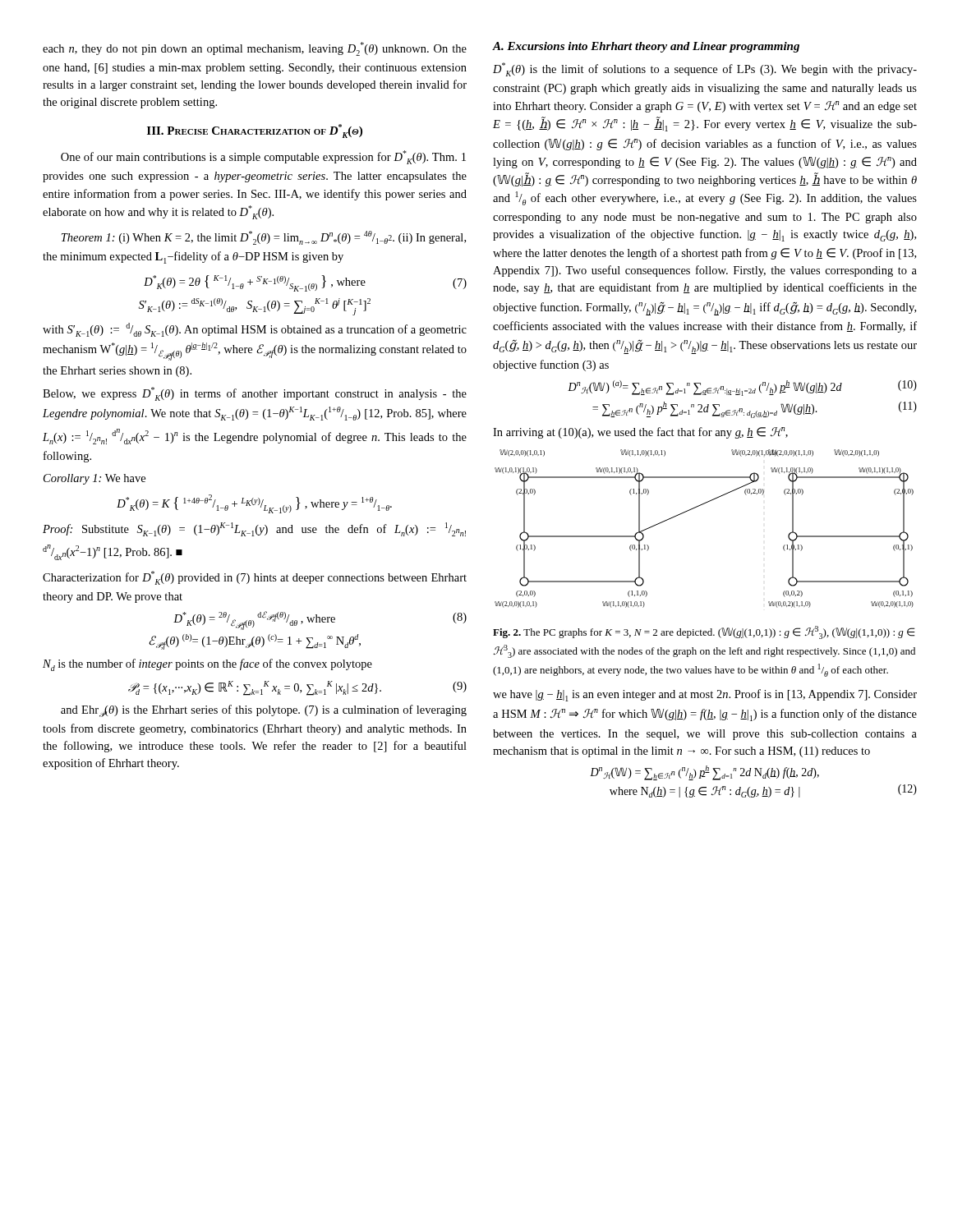Find the text block containing "and Ehr𝒫(θ) is the Ehrhart"
The width and height of the screenshot is (953, 1232).
[255, 737]
